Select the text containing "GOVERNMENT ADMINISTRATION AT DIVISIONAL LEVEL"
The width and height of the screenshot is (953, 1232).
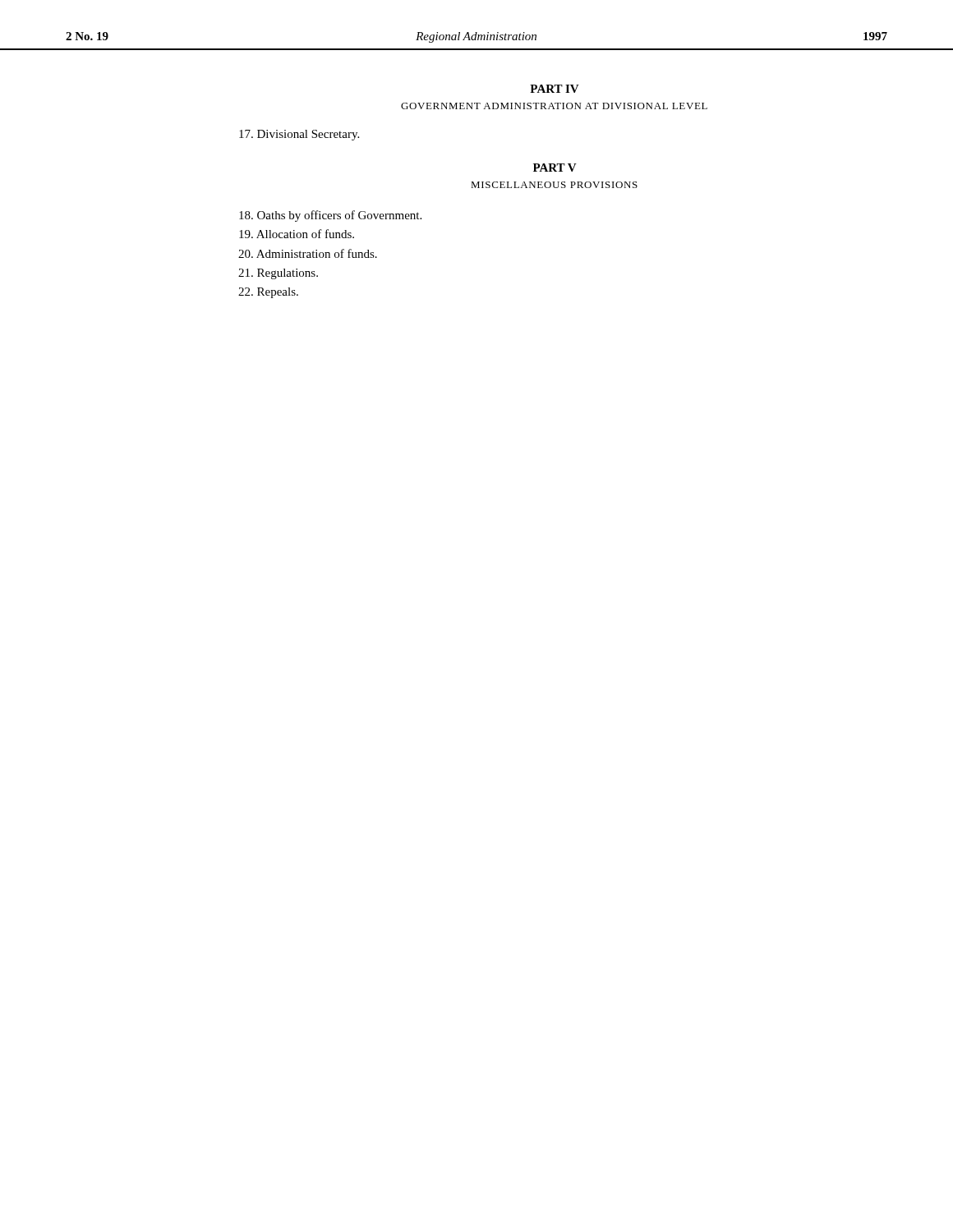click(x=555, y=106)
